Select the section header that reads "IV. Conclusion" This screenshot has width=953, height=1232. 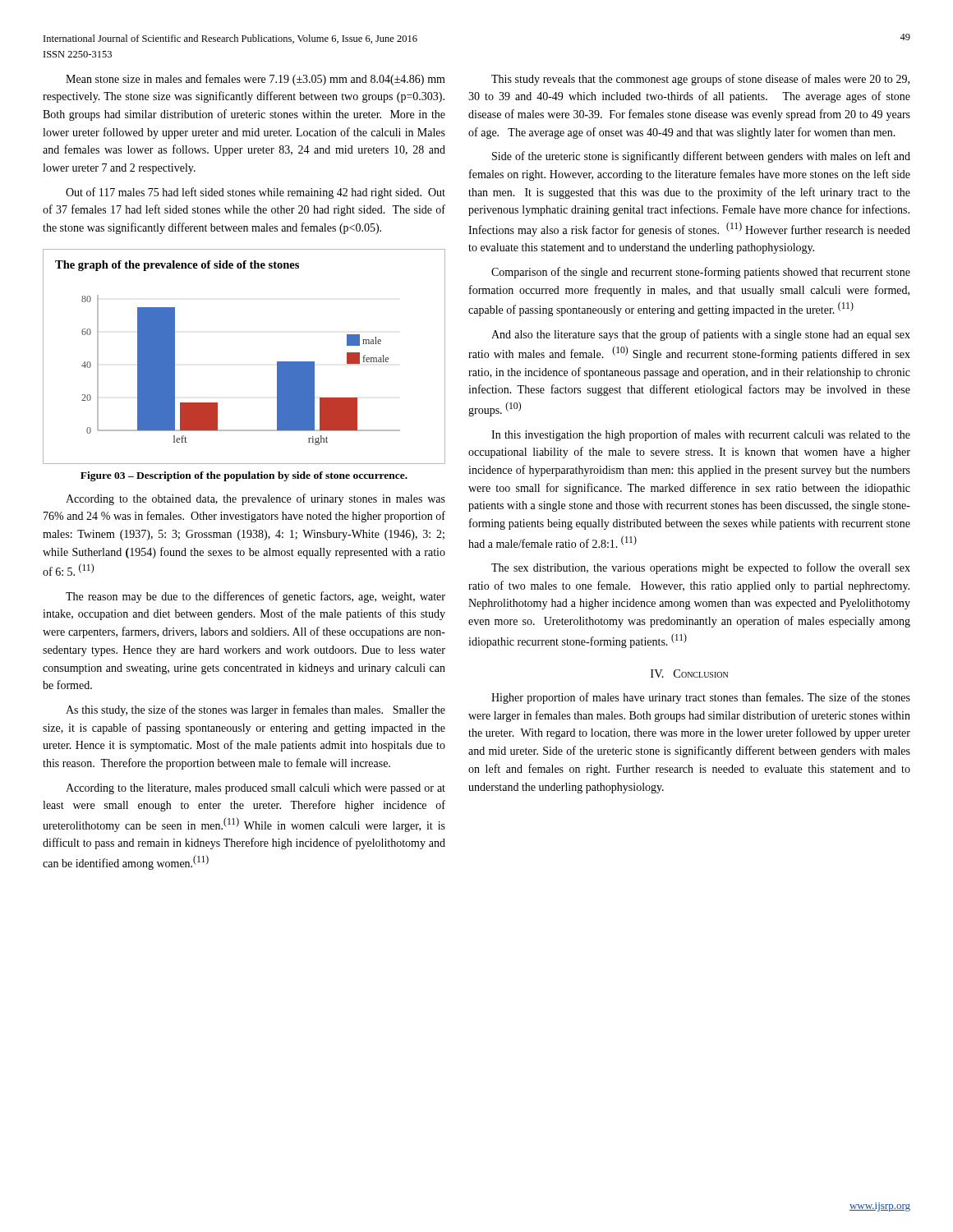pos(689,674)
